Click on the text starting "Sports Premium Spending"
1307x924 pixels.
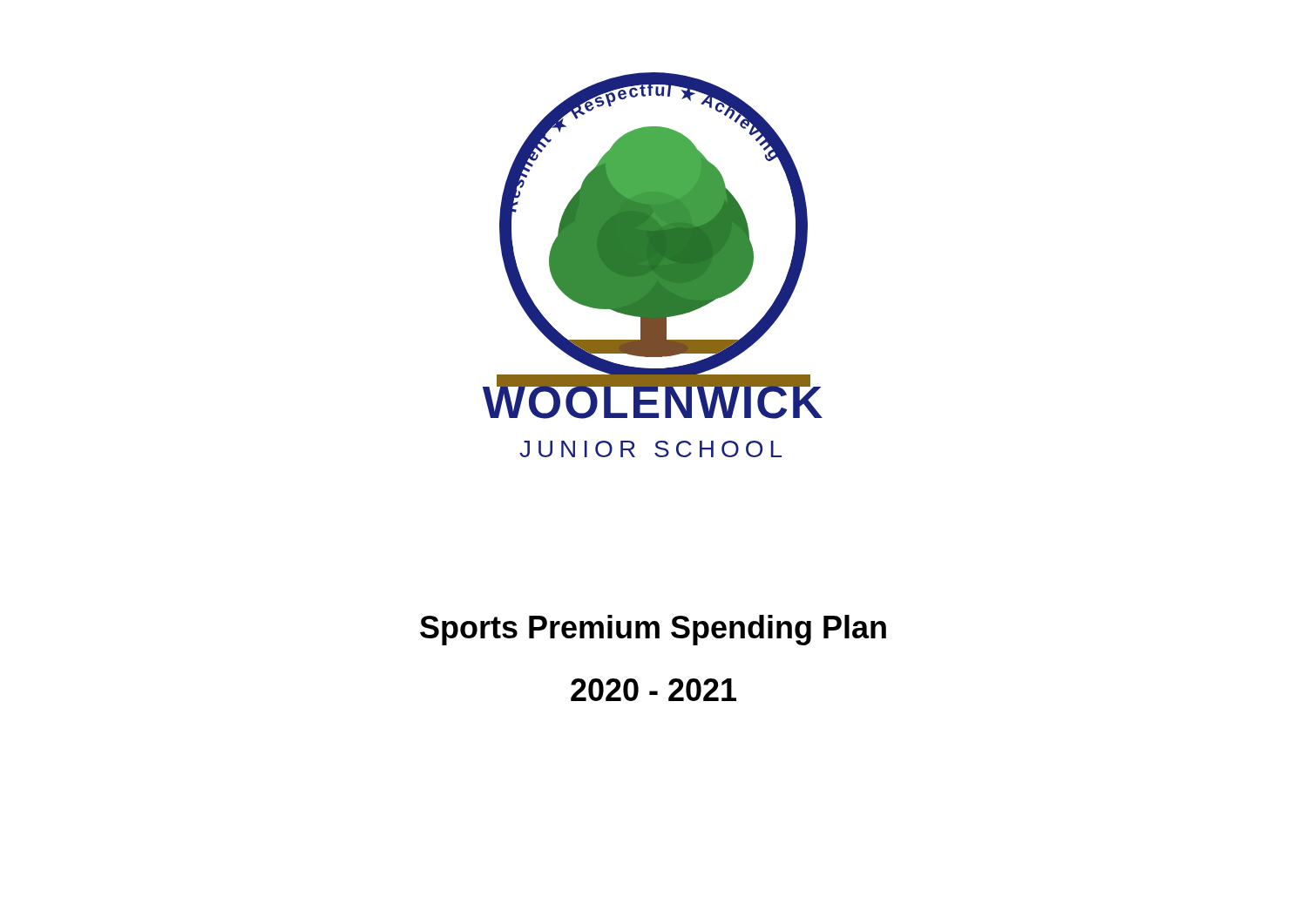coord(653,630)
